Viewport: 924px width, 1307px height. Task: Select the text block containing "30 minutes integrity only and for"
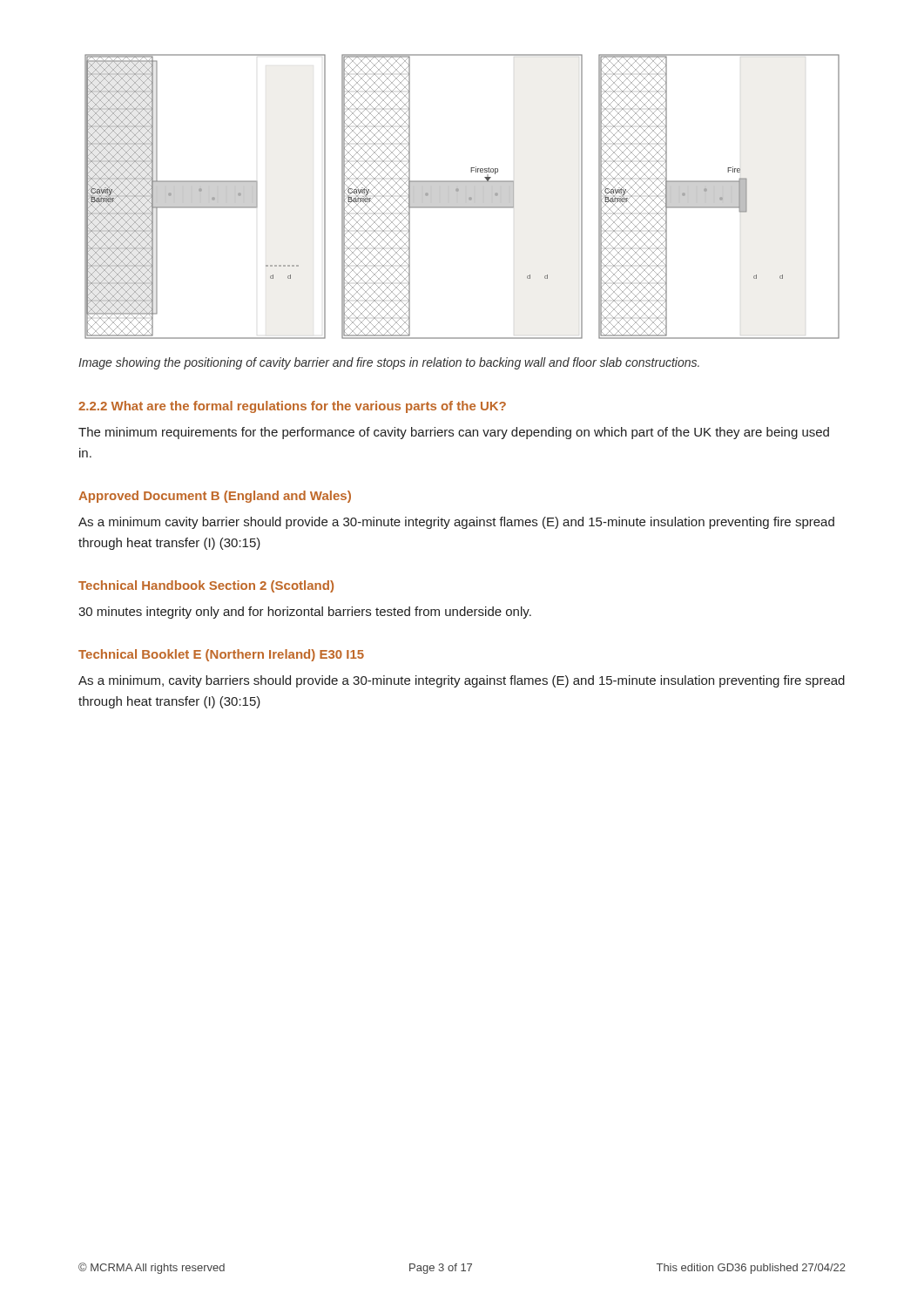305,611
